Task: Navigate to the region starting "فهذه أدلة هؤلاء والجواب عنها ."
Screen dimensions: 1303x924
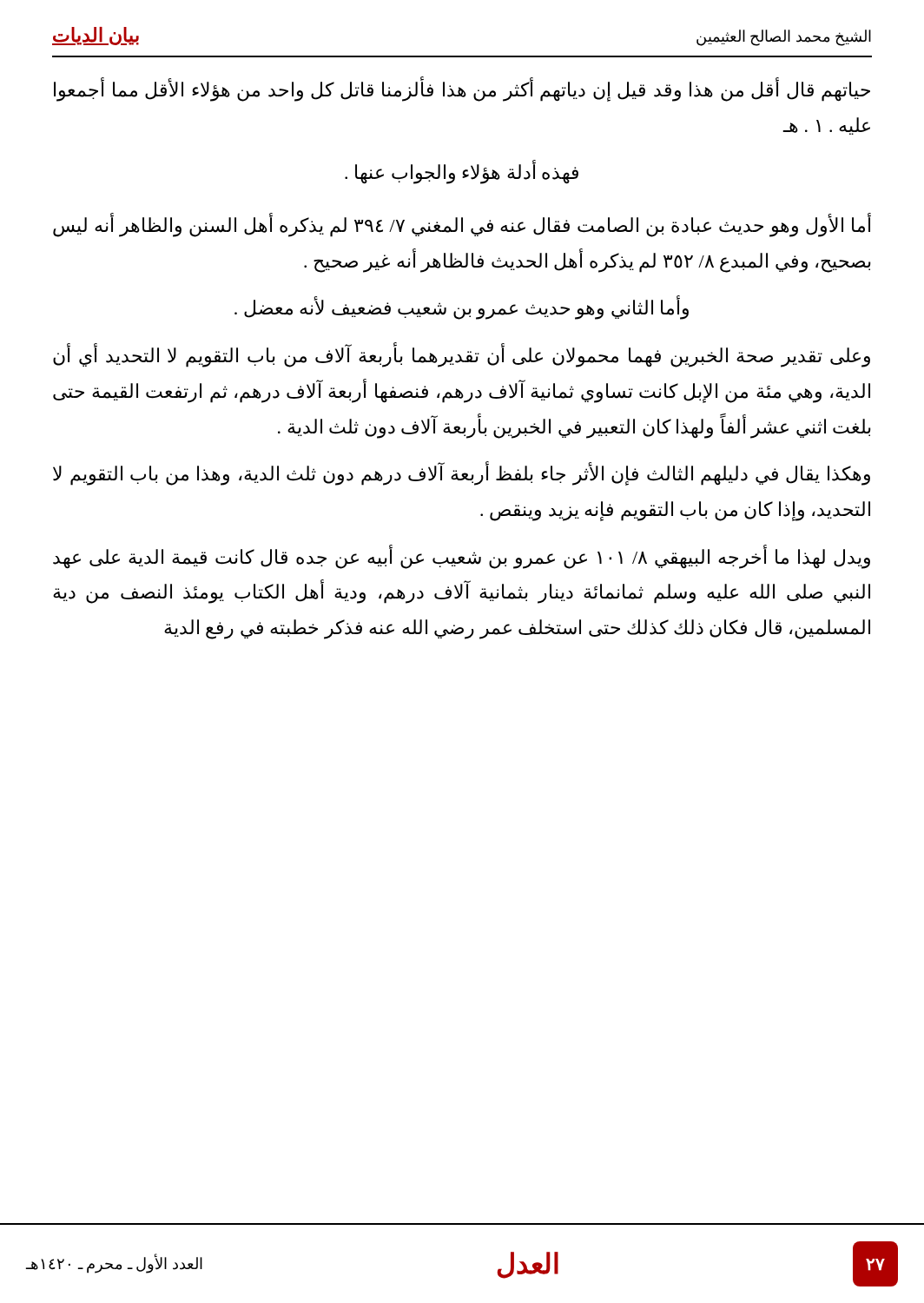Action: (462, 173)
